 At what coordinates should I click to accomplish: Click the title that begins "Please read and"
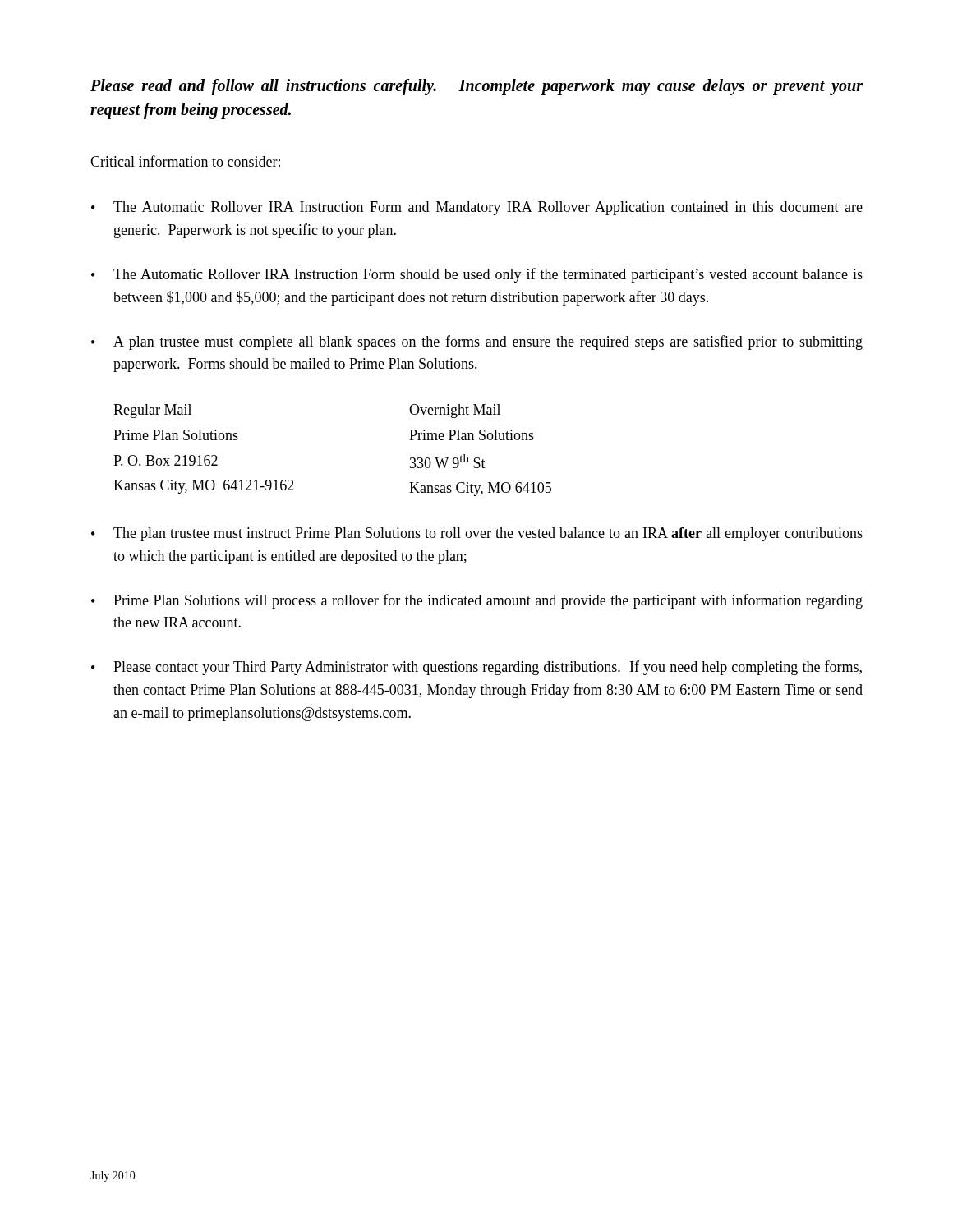pyautogui.click(x=476, y=97)
